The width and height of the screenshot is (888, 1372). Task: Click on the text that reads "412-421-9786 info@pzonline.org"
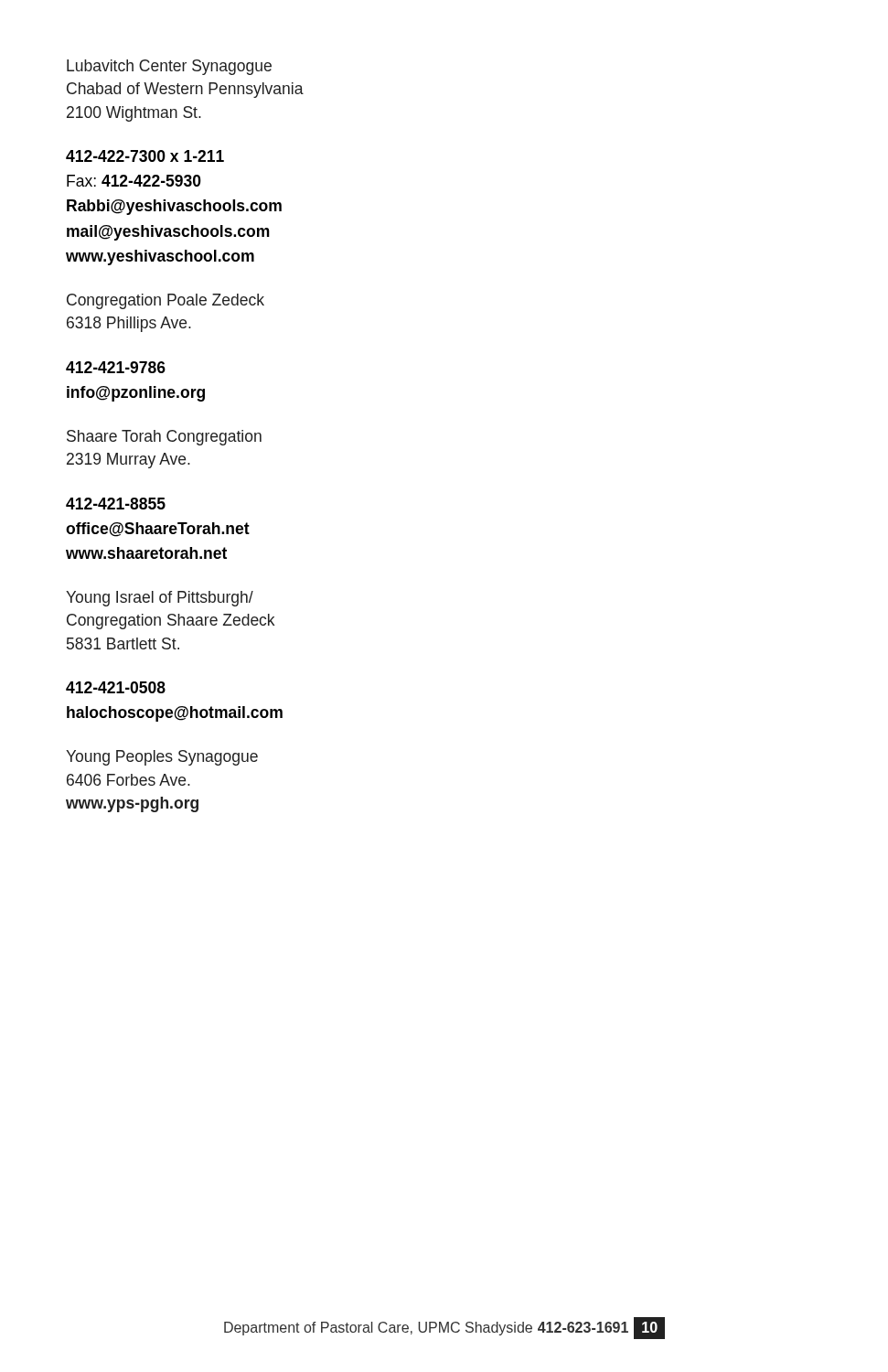pos(116,367)
